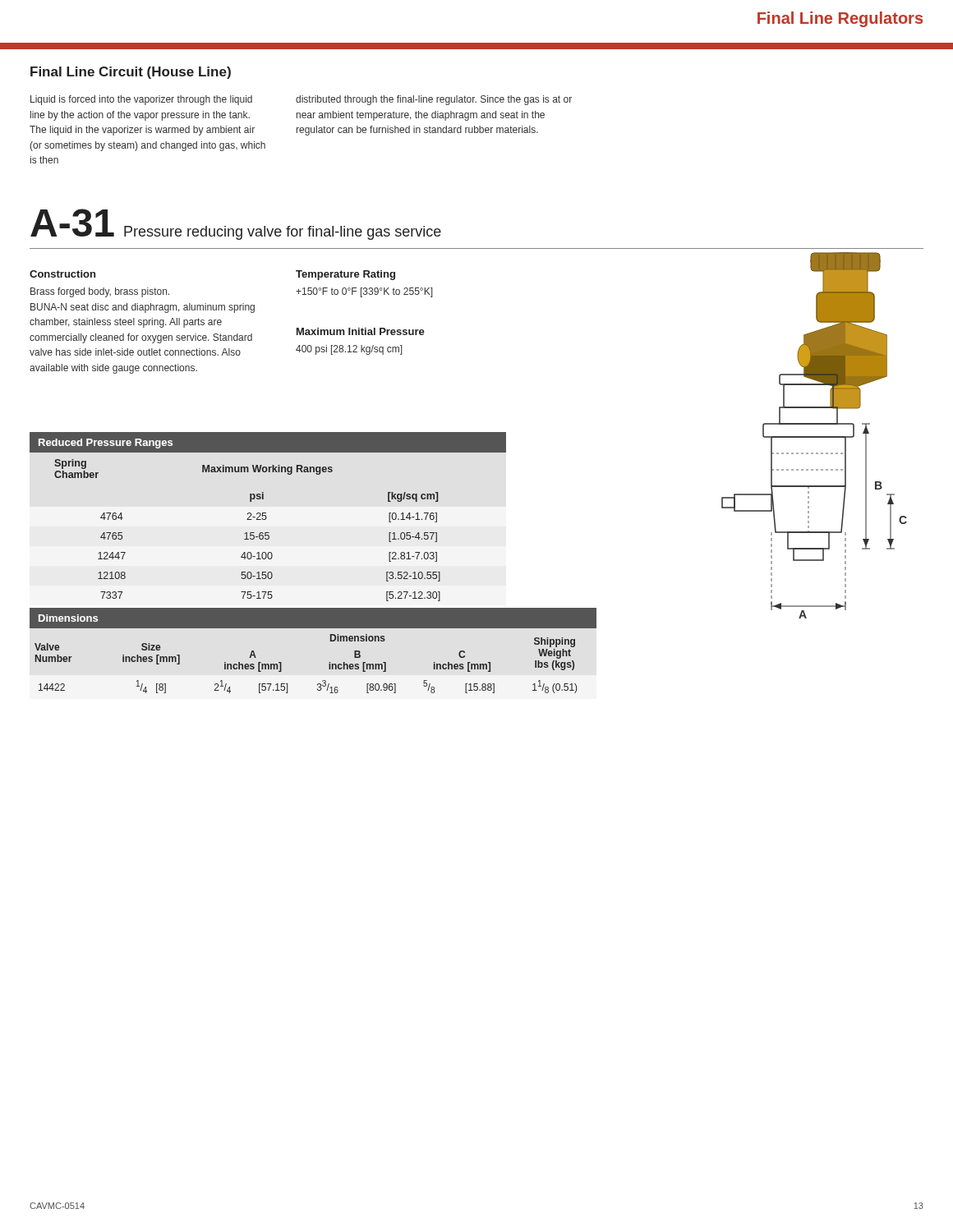
Task: Point to the block starting "A-31 Pressure reducing valve for final-line gas service"
Action: tap(235, 224)
